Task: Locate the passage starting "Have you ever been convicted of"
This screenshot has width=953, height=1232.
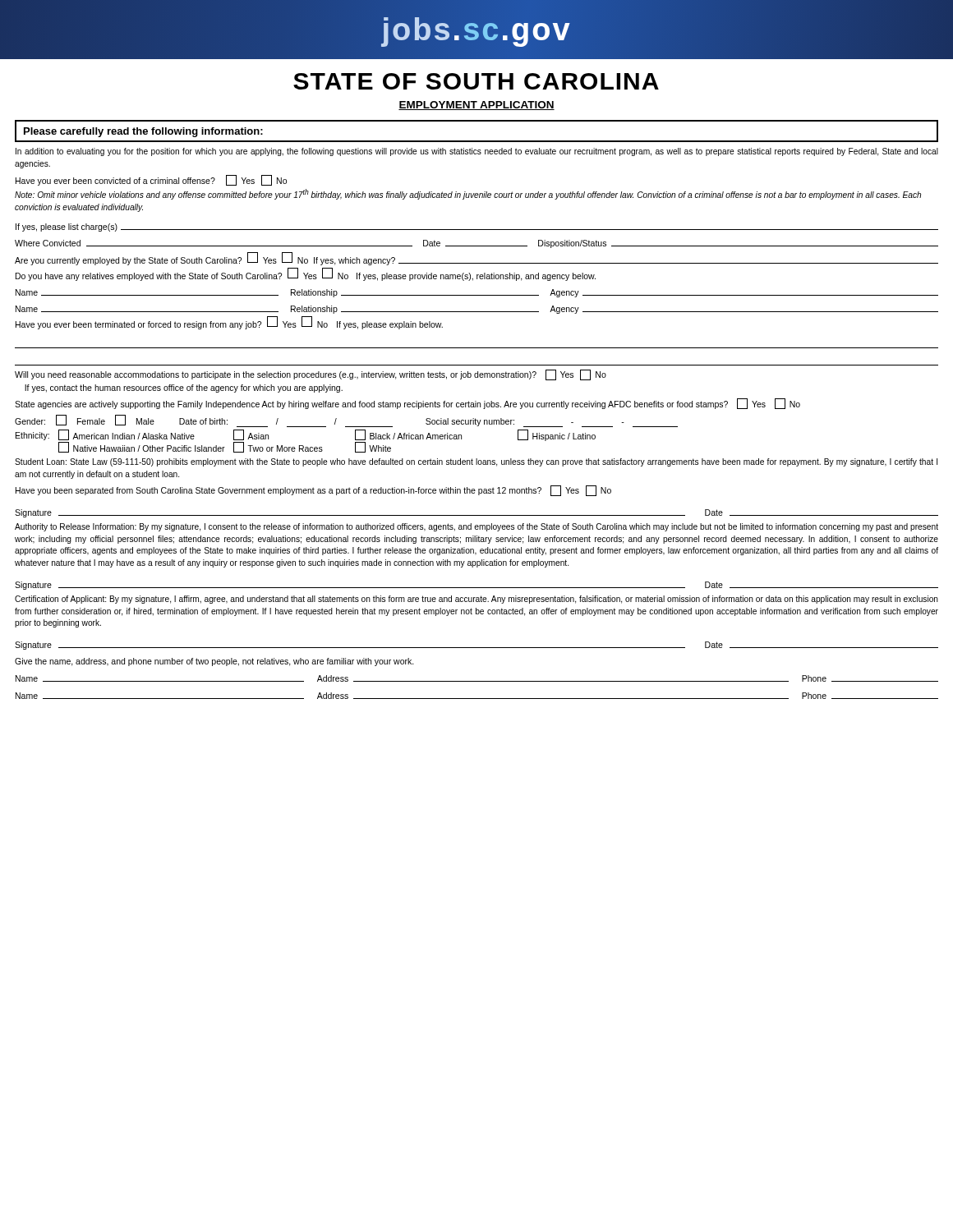Action: [x=468, y=194]
